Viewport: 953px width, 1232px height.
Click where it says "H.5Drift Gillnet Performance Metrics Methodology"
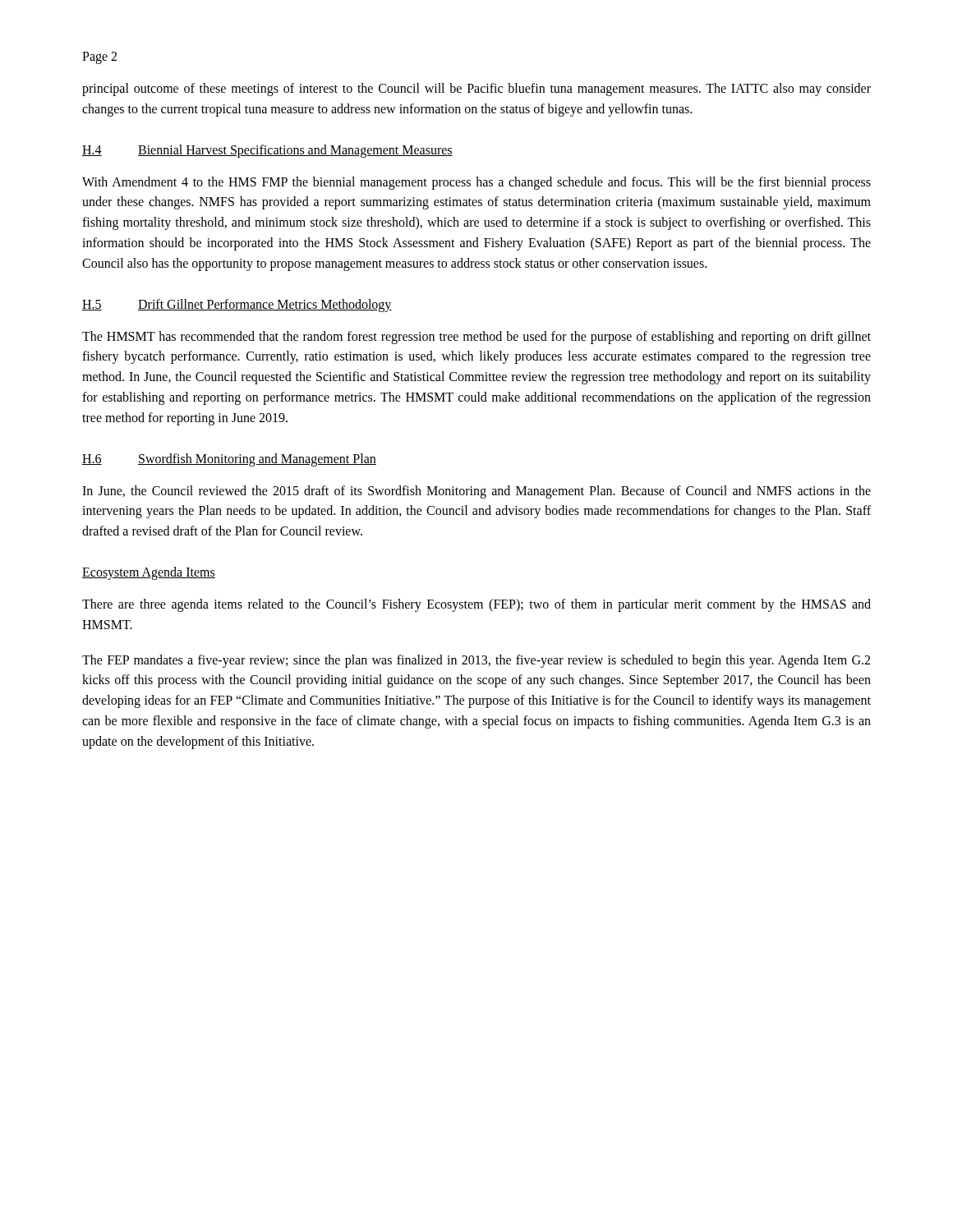coord(237,304)
